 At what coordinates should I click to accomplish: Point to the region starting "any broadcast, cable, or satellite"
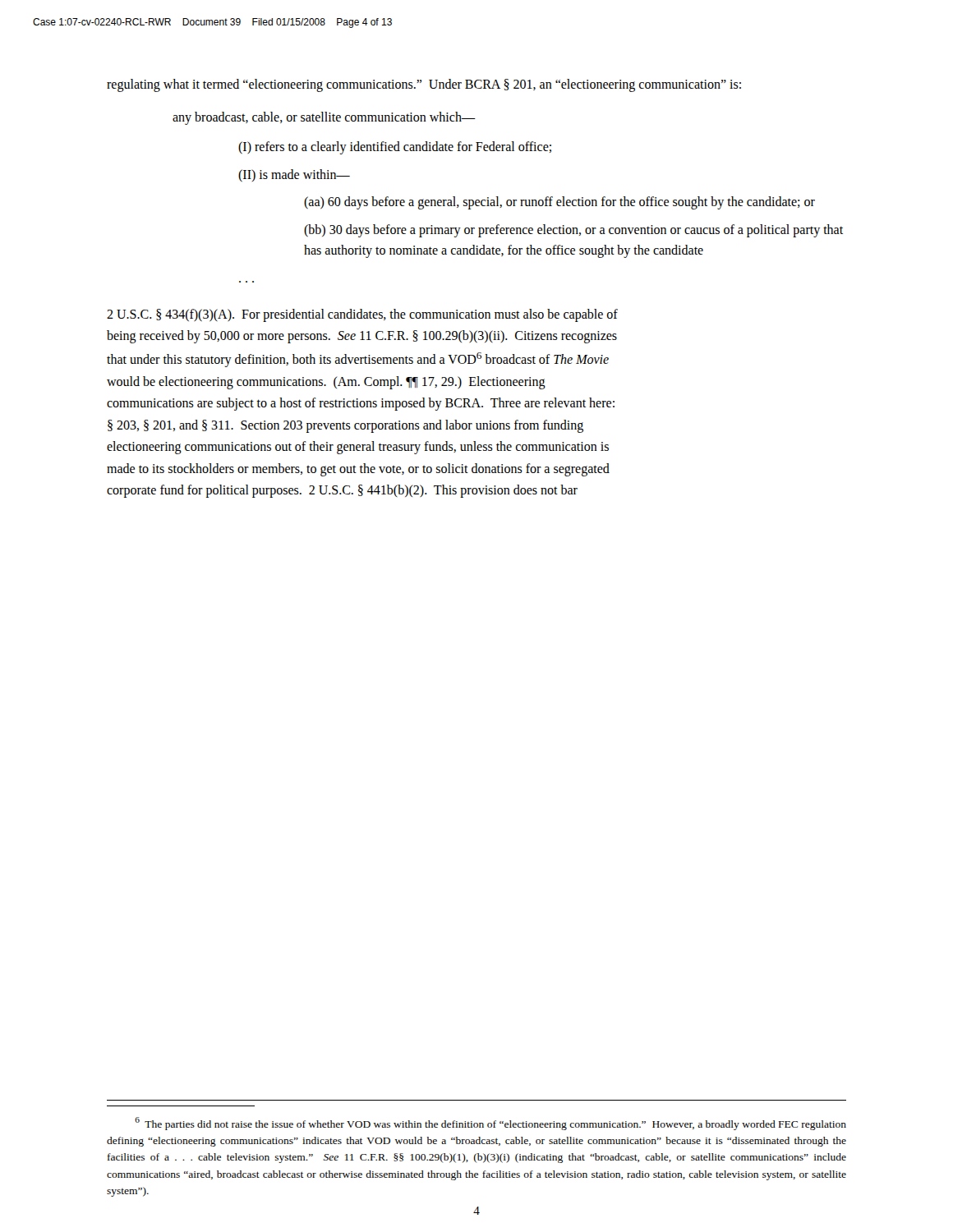click(x=324, y=117)
